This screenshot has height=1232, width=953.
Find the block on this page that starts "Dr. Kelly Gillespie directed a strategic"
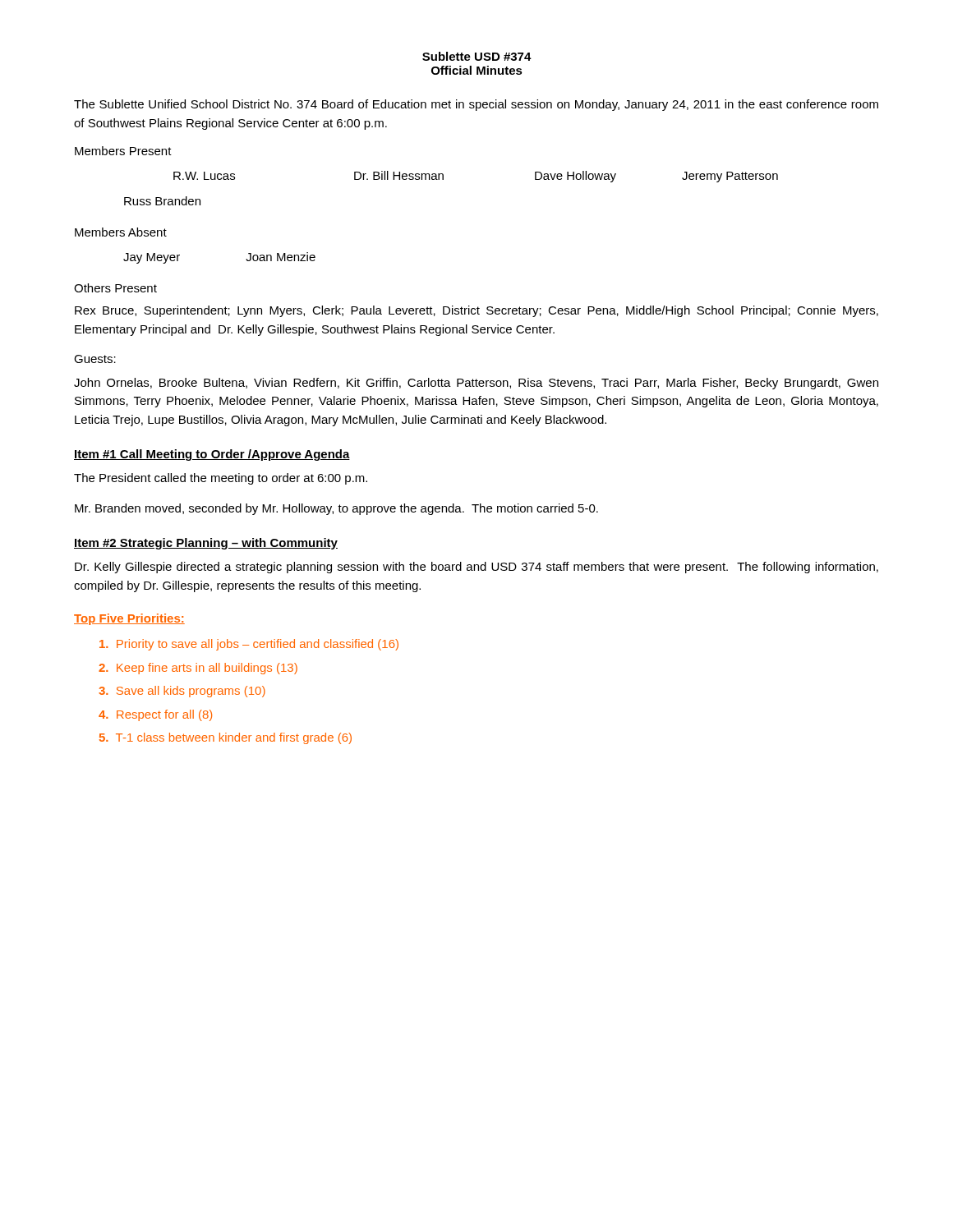point(476,576)
